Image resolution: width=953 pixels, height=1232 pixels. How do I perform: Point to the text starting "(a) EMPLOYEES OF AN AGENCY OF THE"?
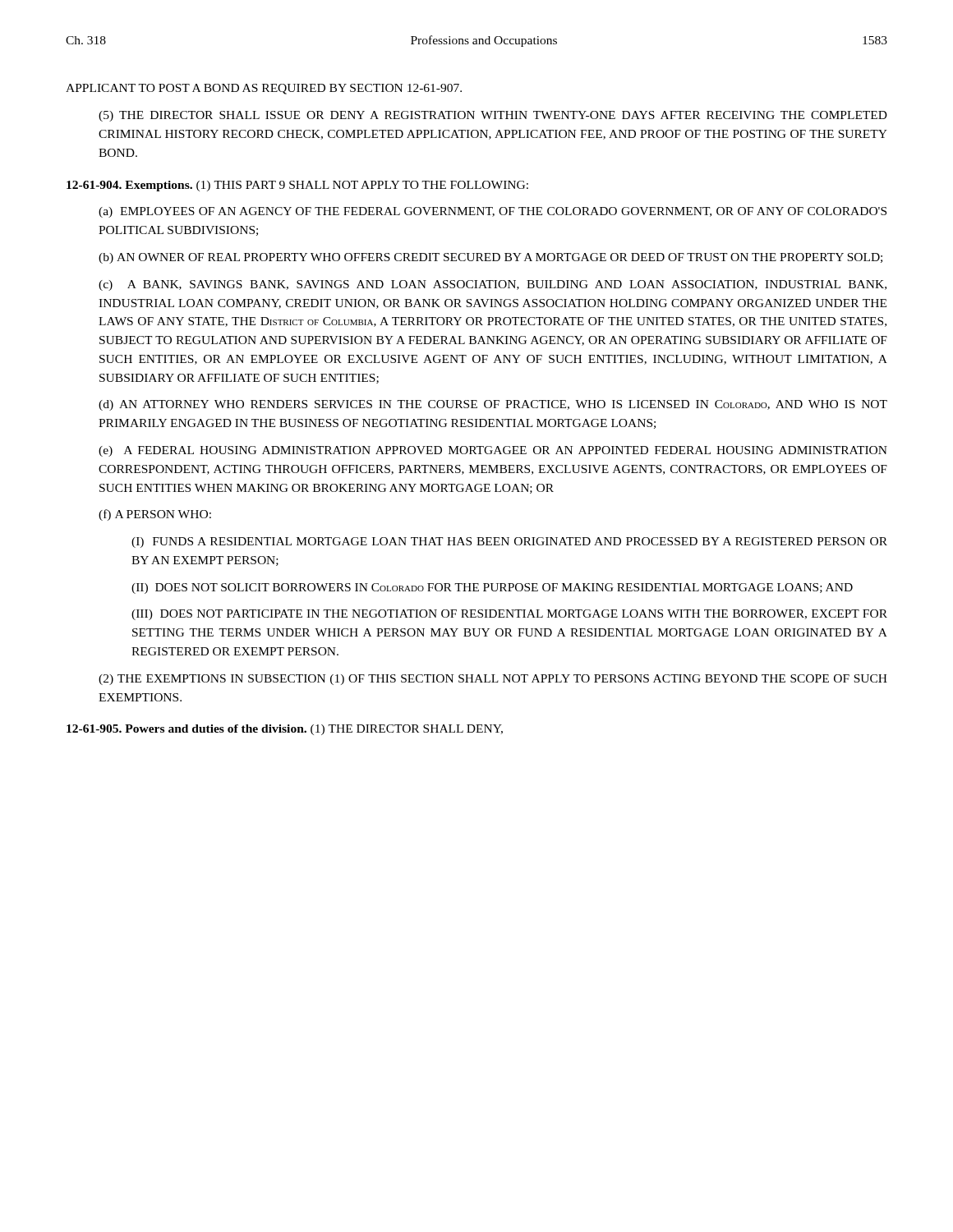tap(493, 220)
